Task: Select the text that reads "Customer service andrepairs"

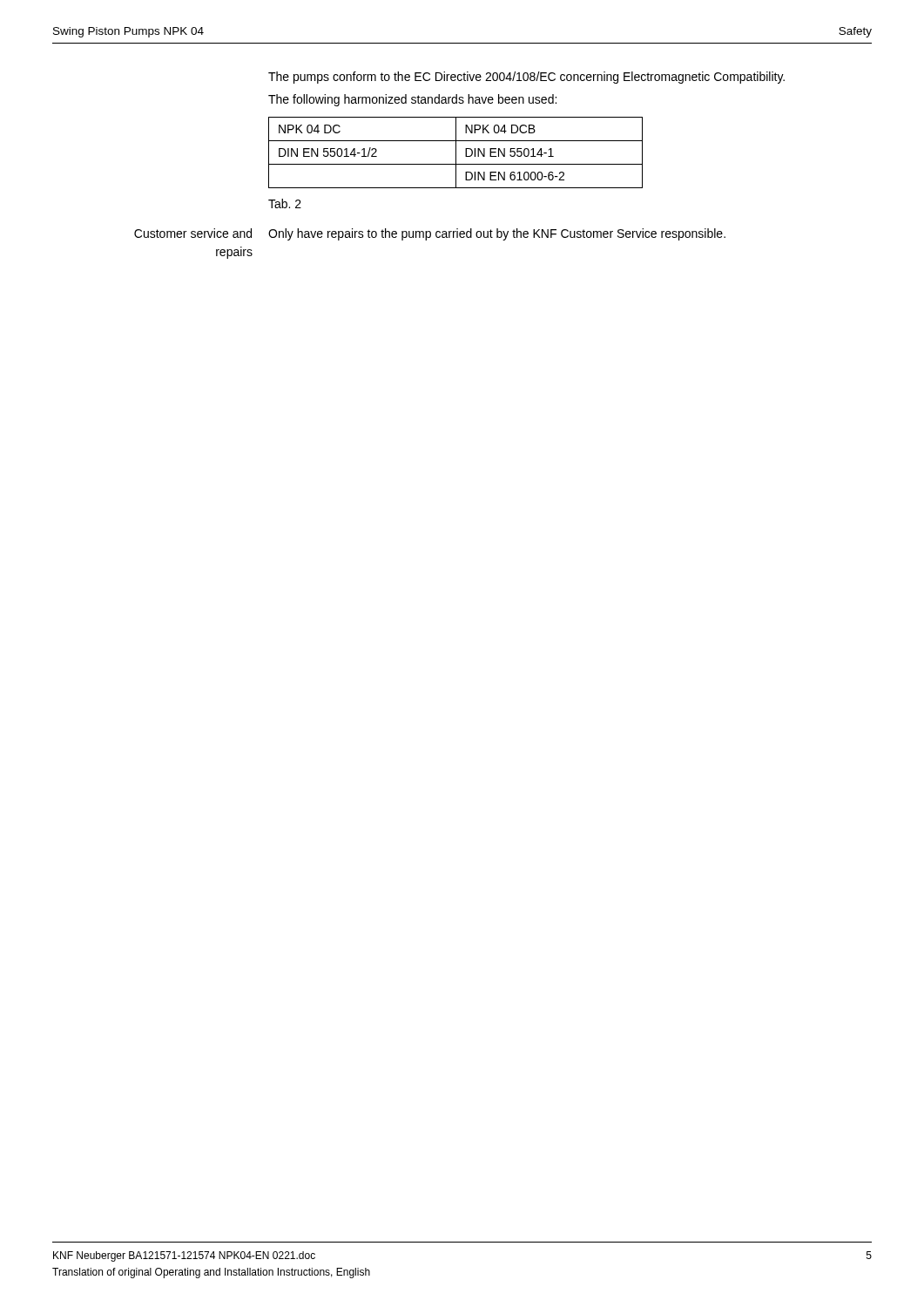Action: (193, 243)
